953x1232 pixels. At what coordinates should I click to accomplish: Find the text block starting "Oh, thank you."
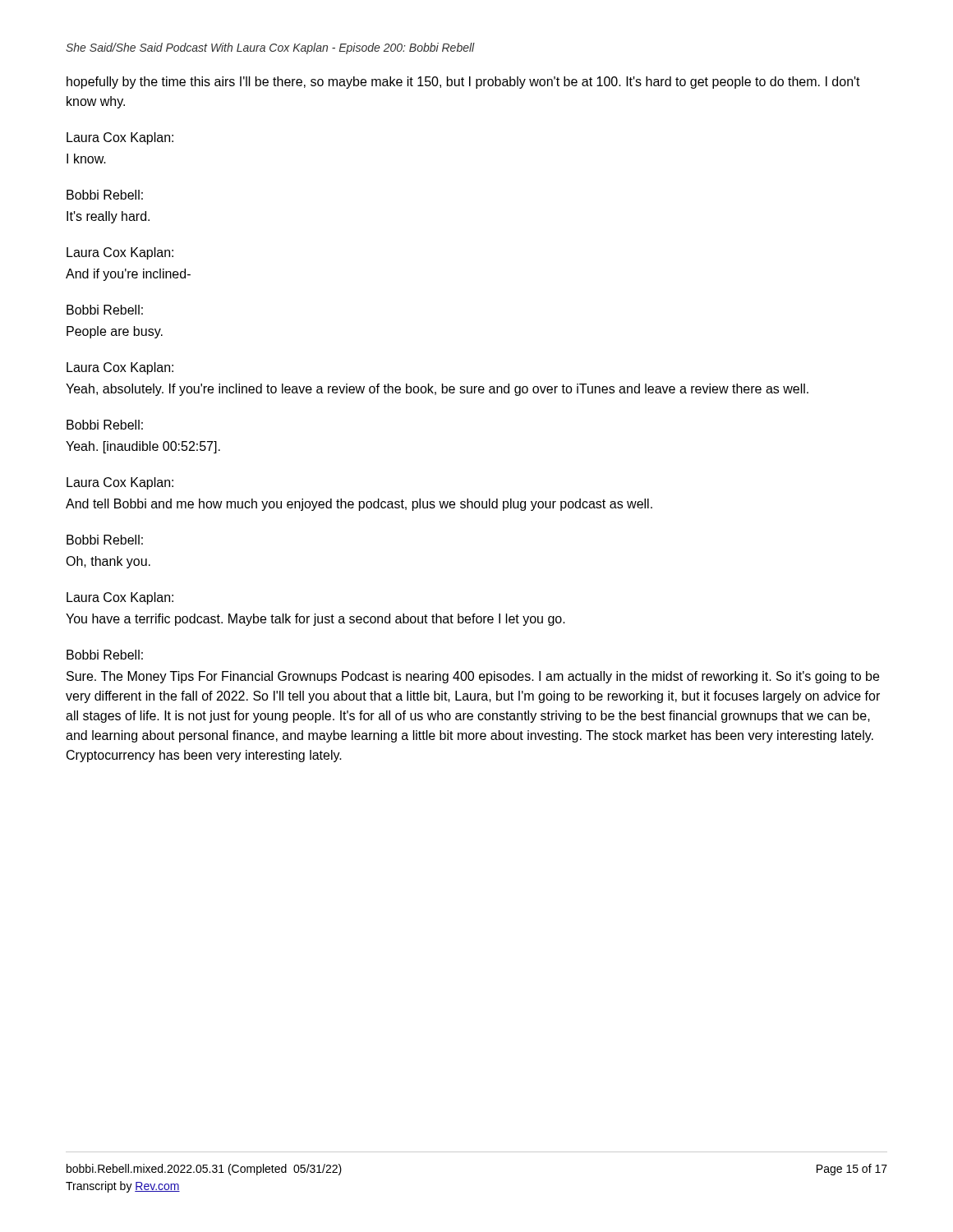pos(108,561)
